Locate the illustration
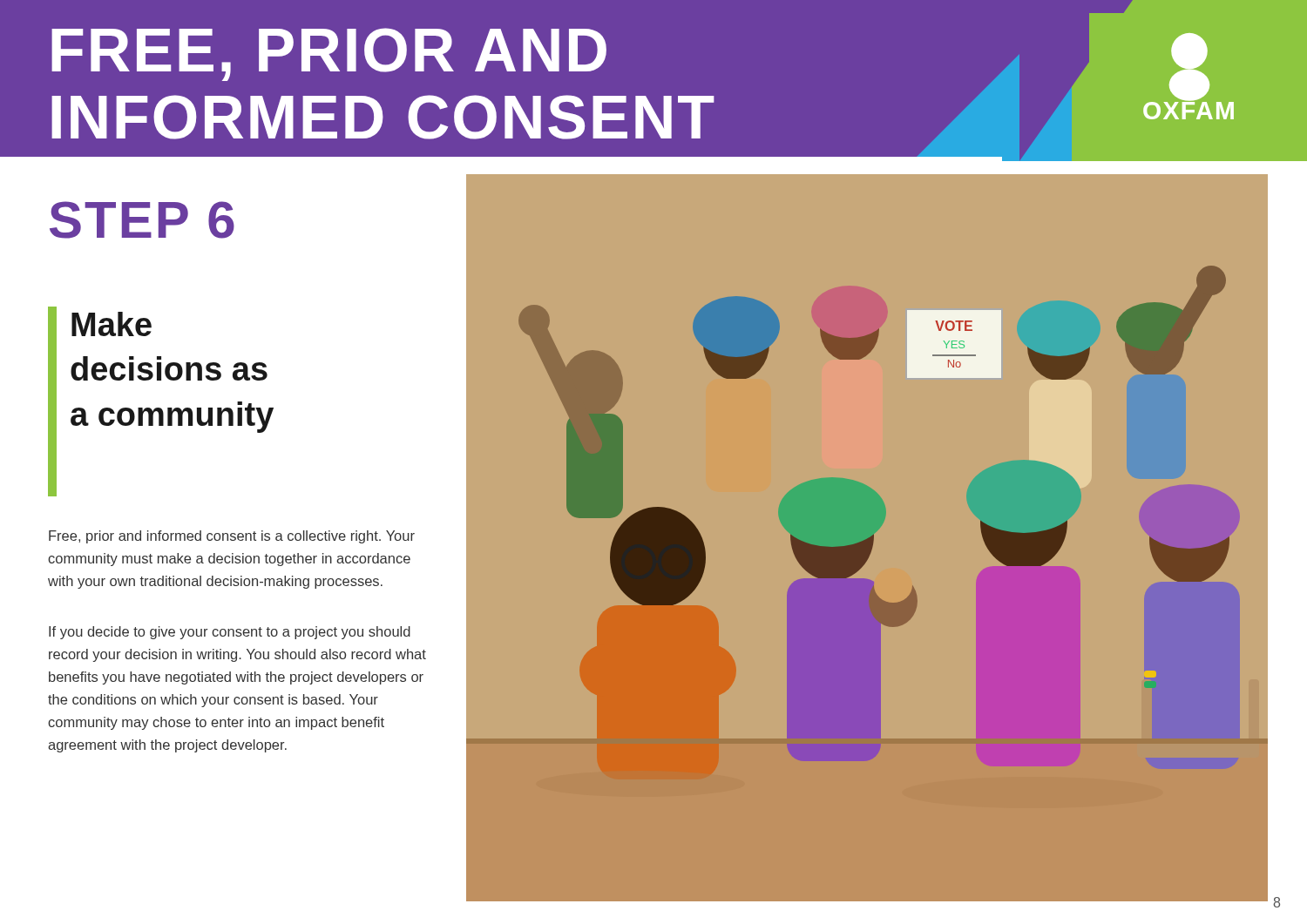Image resolution: width=1307 pixels, height=924 pixels. [x=867, y=538]
